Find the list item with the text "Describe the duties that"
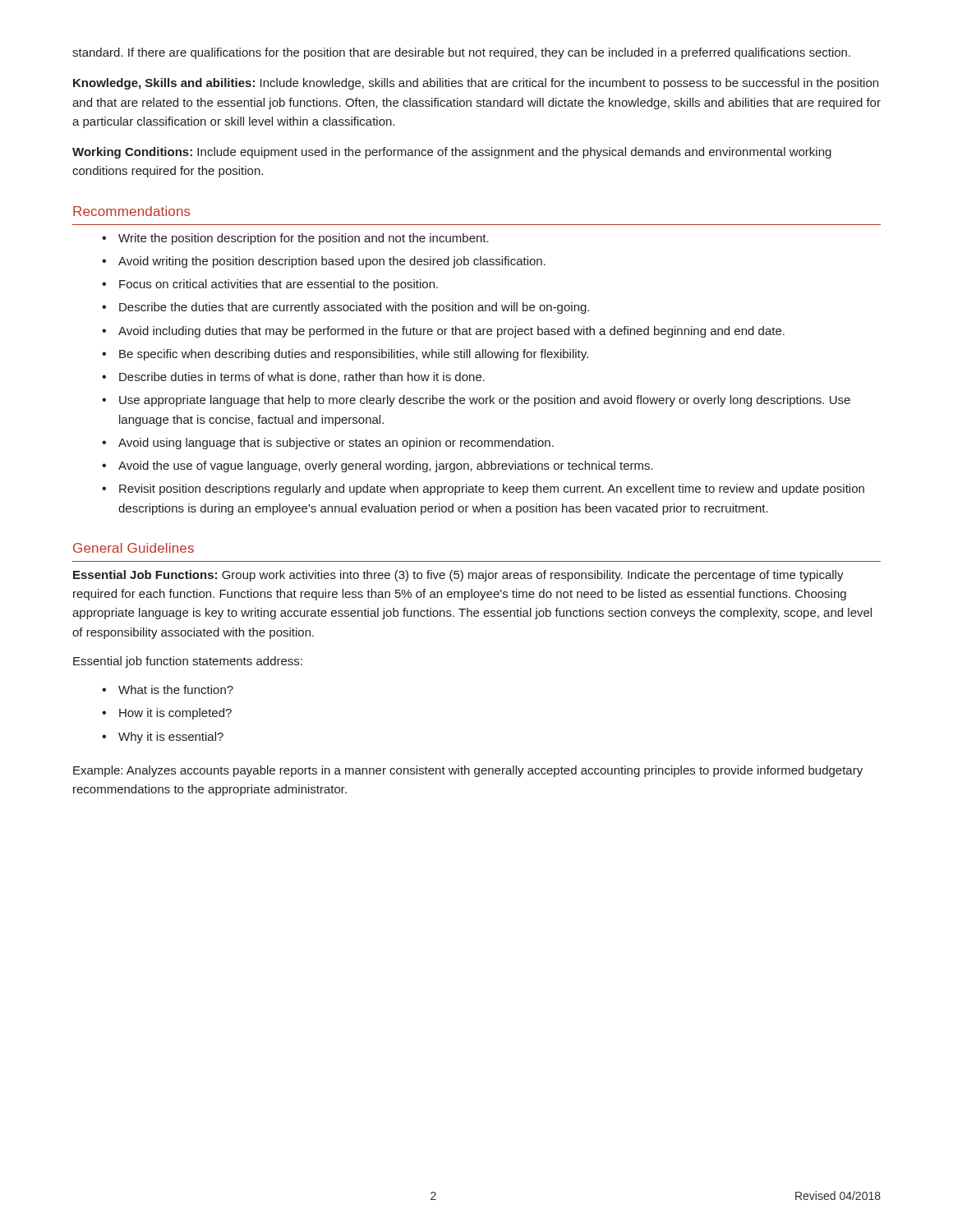 pyautogui.click(x=354, y=307)
